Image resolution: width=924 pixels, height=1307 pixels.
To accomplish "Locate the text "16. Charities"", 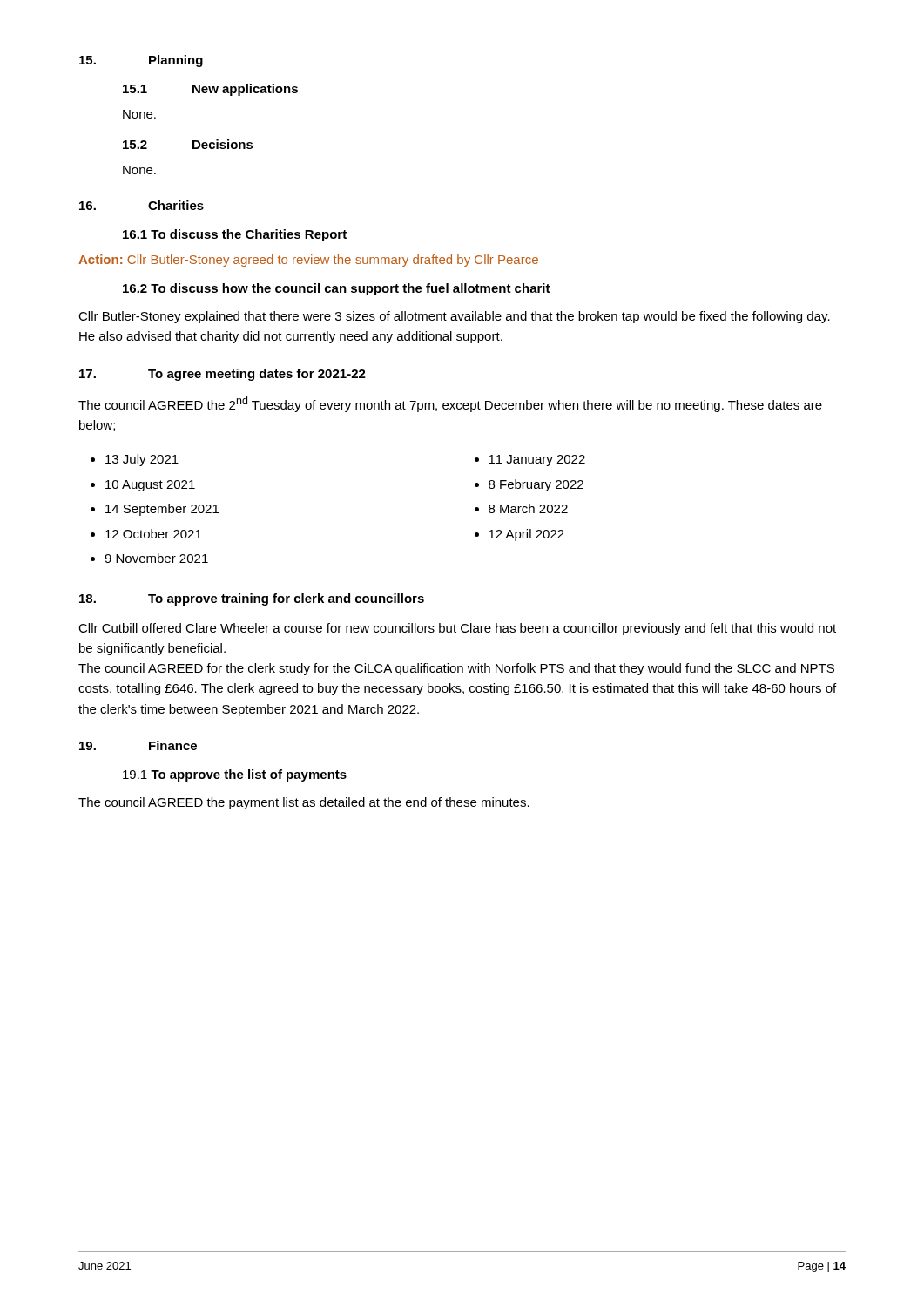I will click(141, 205).
